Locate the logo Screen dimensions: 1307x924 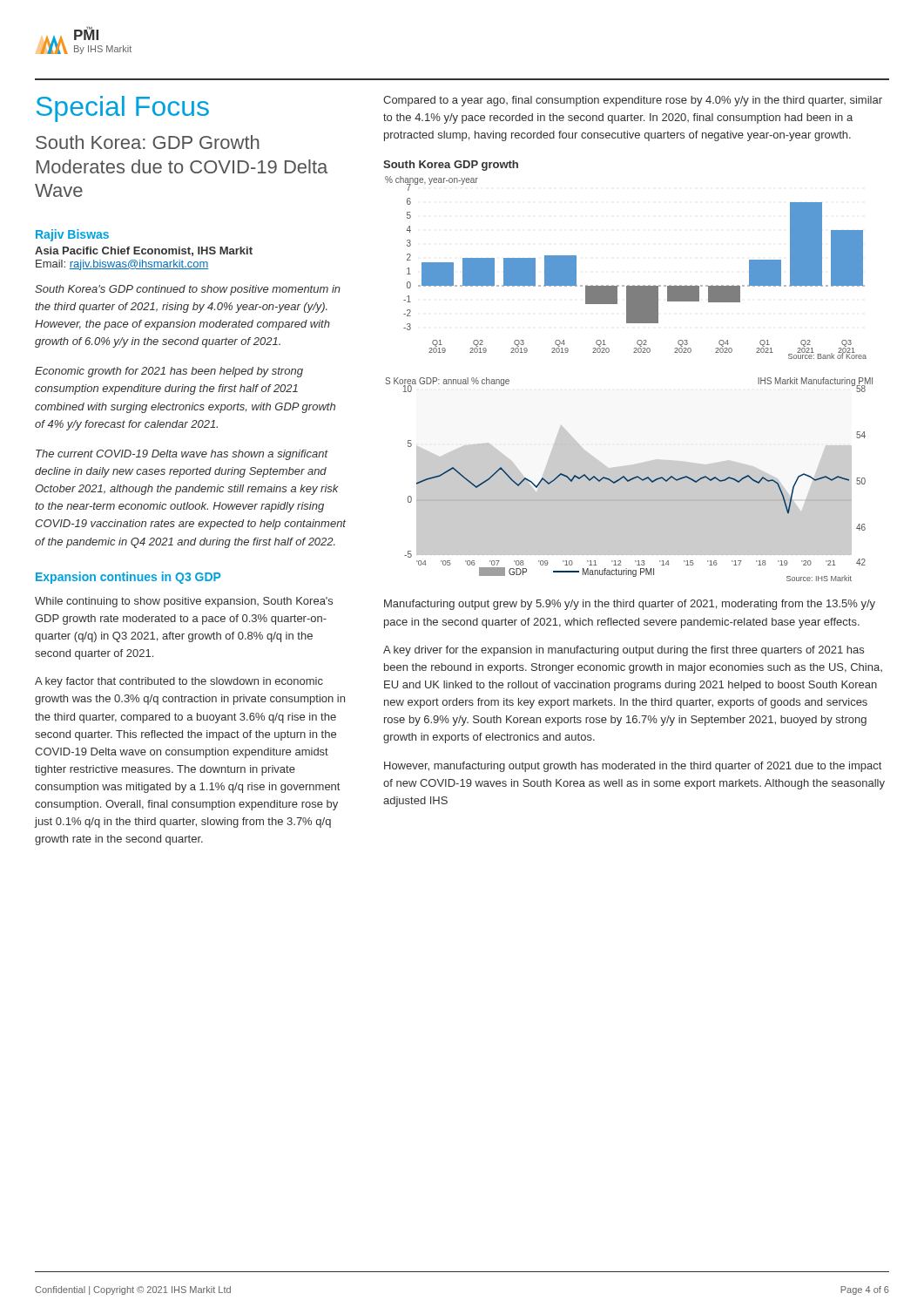pos(91,43)
